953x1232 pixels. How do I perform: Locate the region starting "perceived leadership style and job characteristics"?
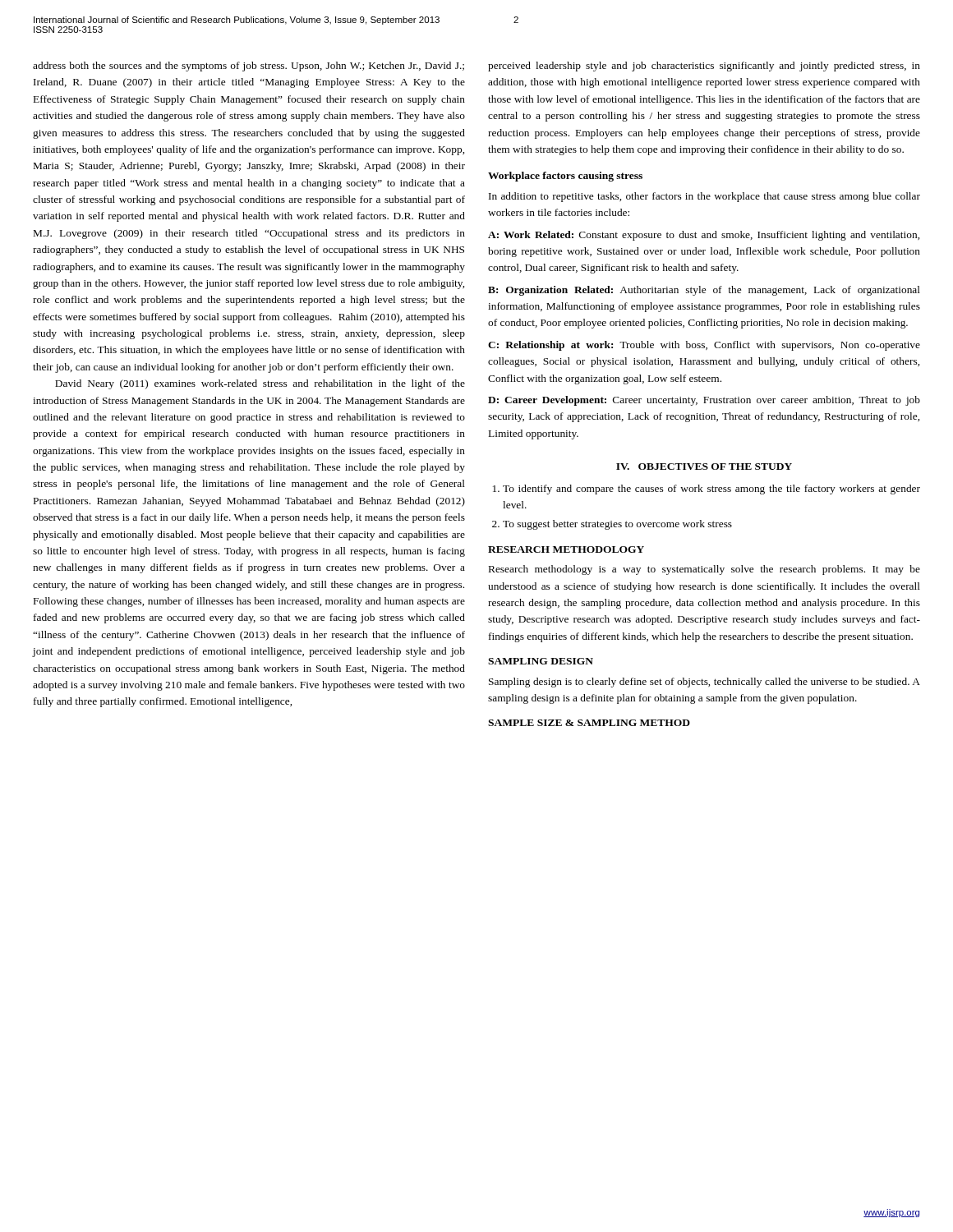(704, 108)
